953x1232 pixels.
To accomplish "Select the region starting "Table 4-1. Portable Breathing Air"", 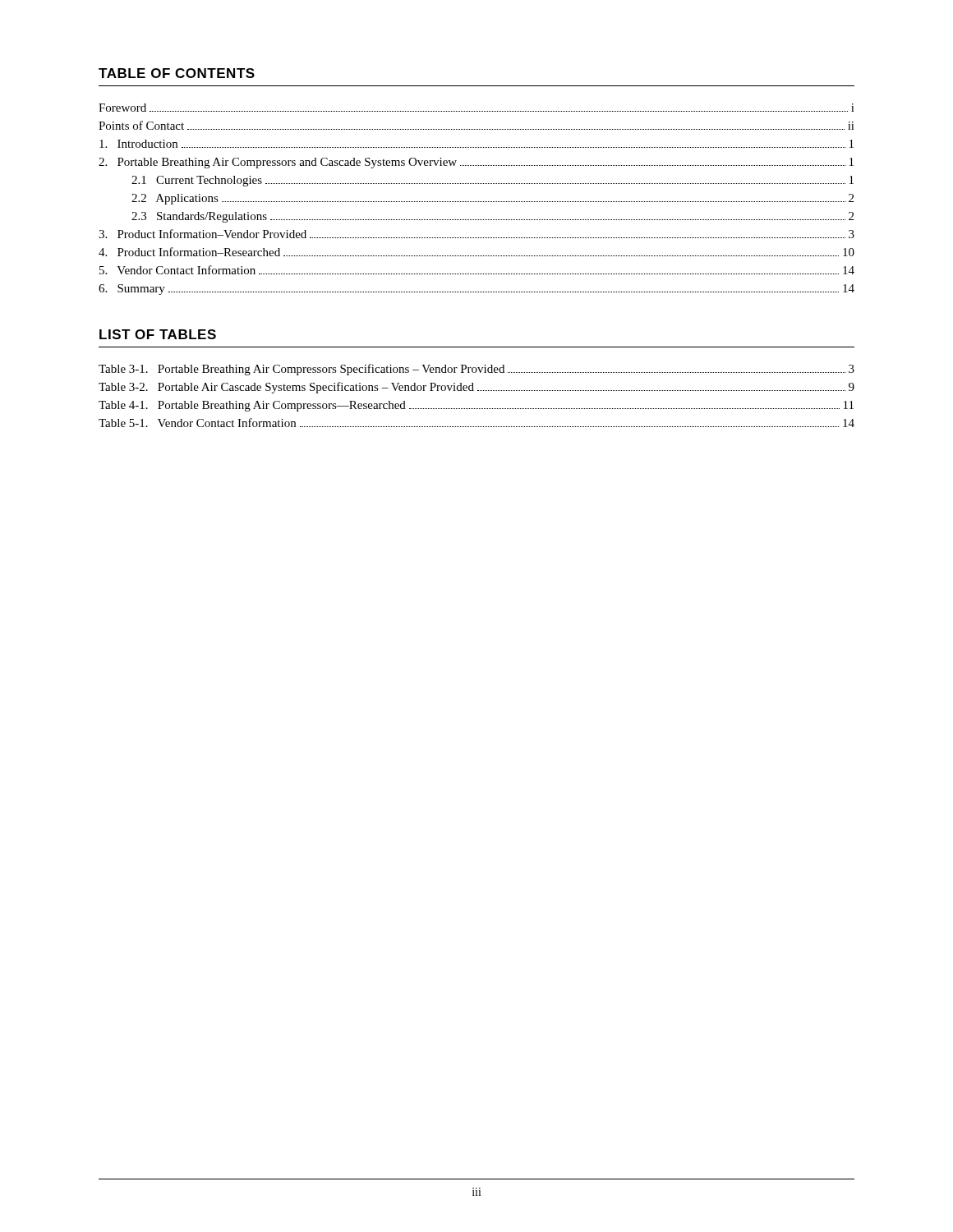I will [x=476, y=405].
